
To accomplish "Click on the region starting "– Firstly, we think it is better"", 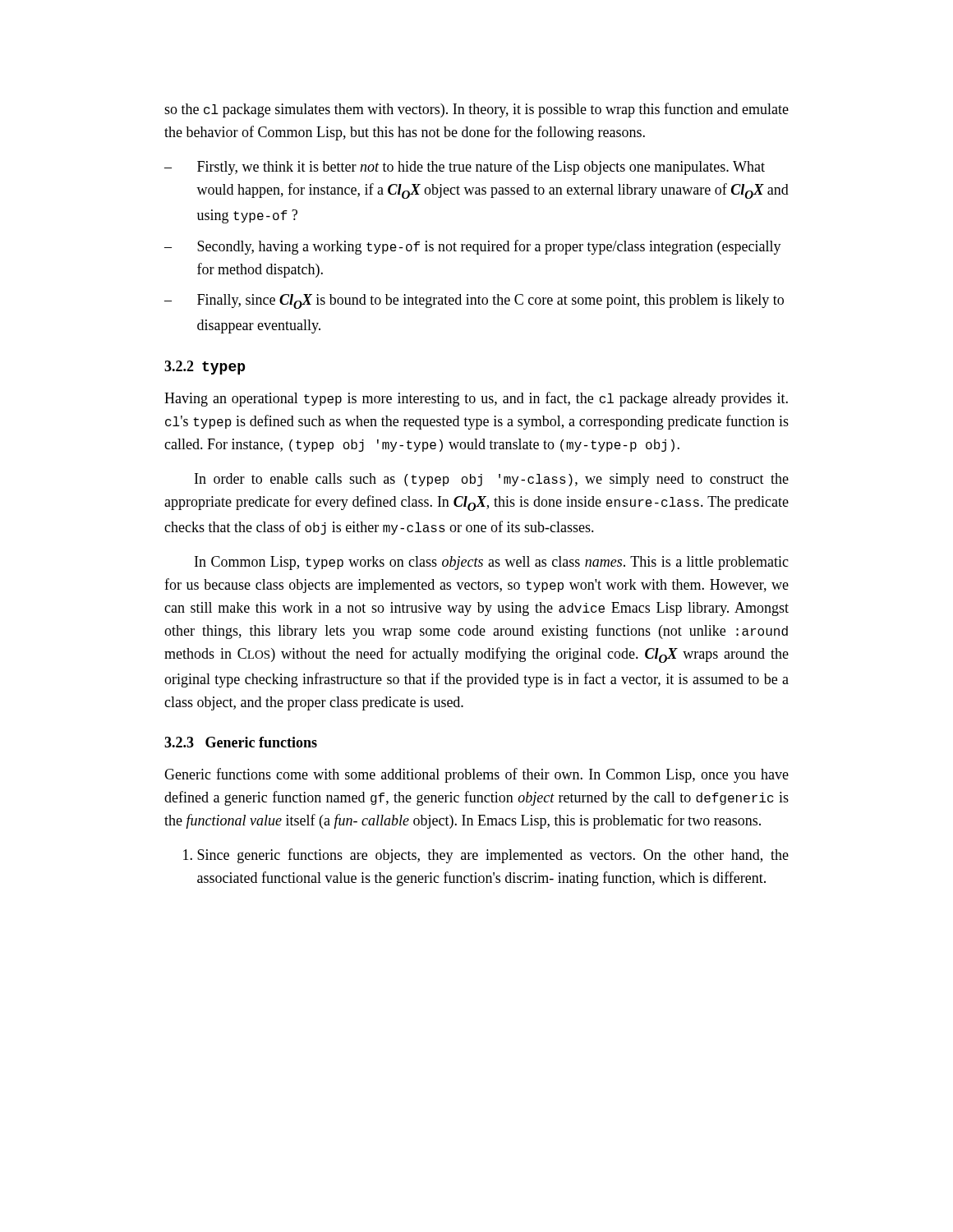I will click(x=476, y=192).
